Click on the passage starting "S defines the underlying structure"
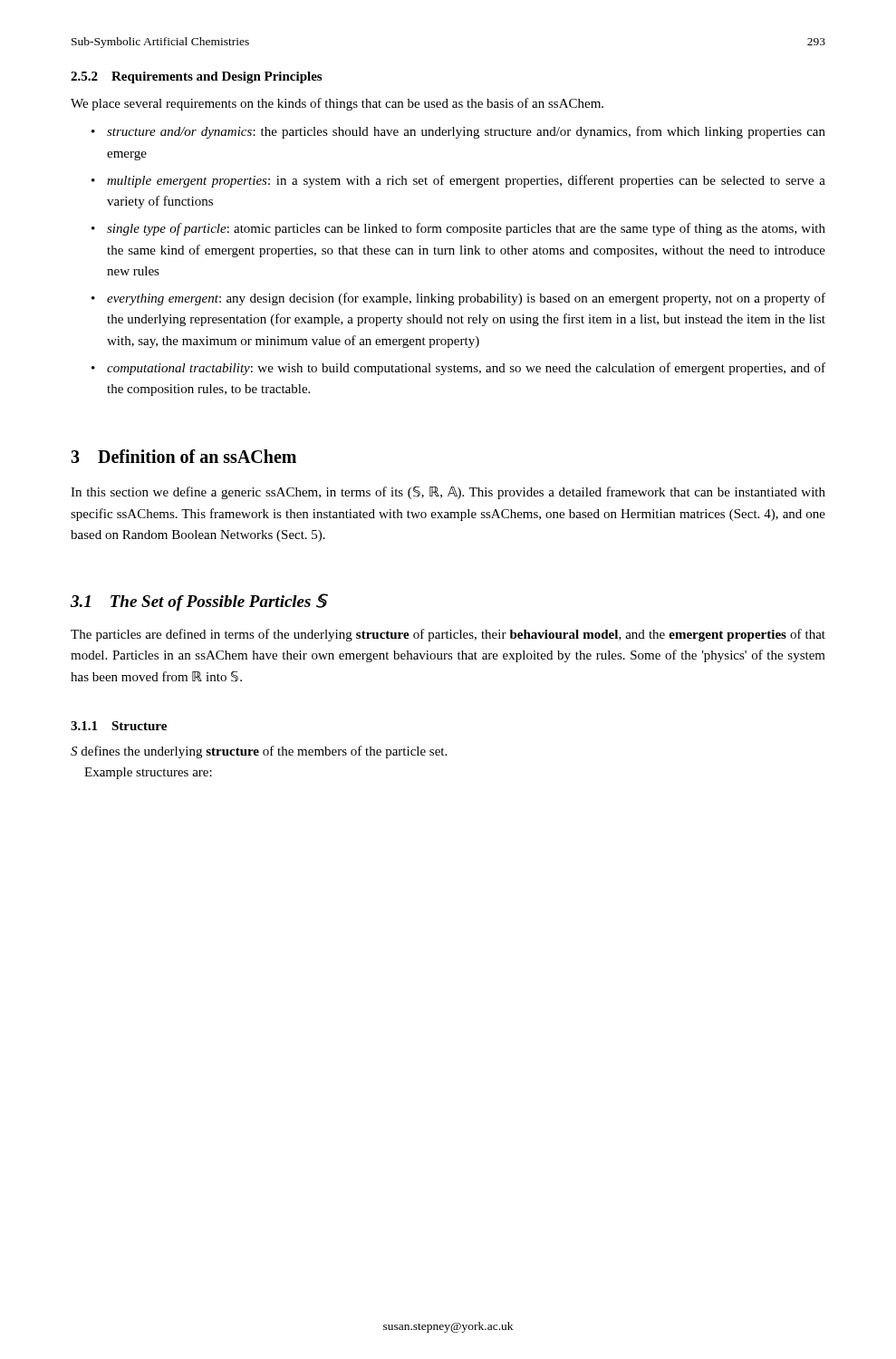Image resolution: width=896 pixels, height=1359 pixels. 259,761
